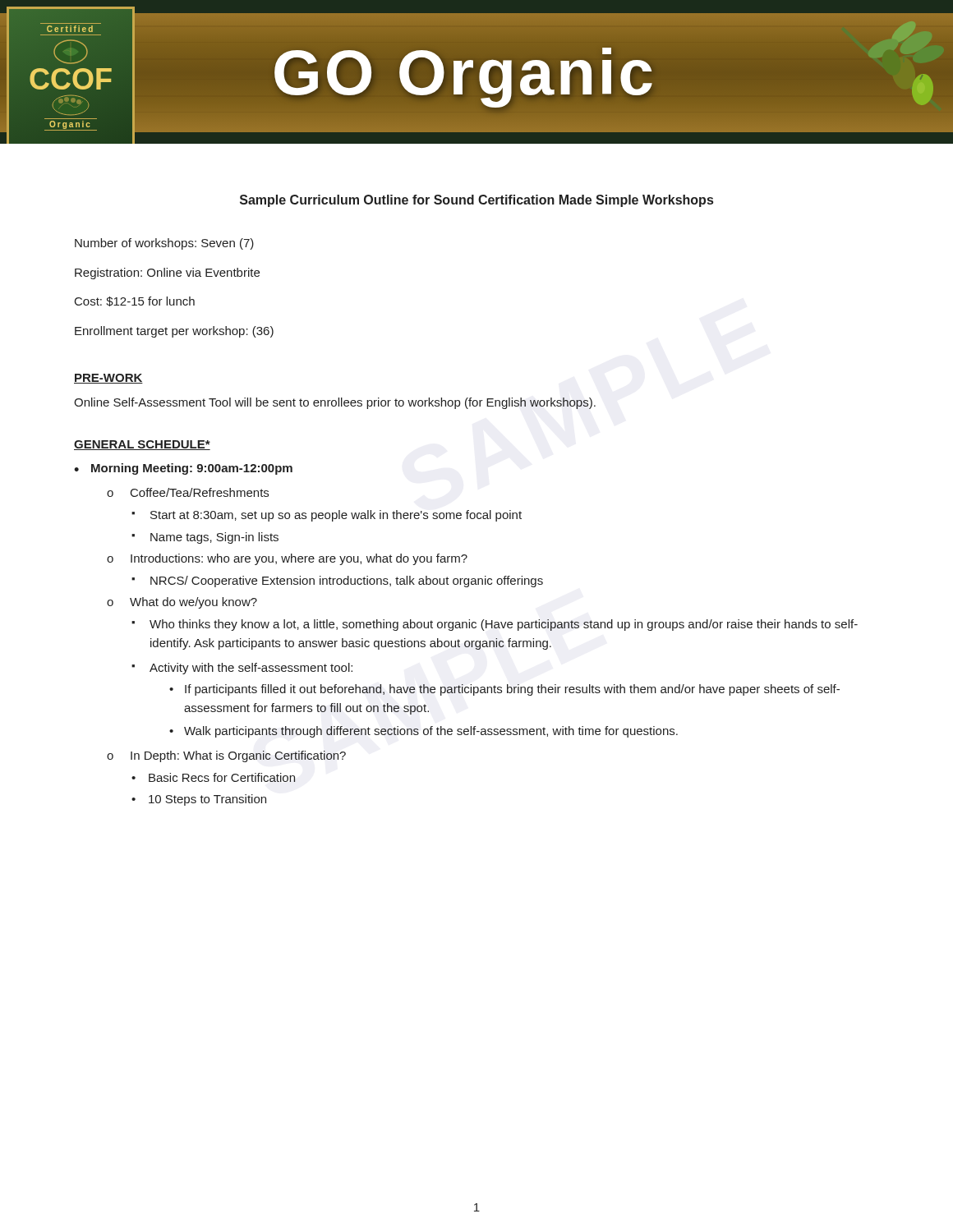953x1232 pixels.
Task: Click on the list item containing "• Morning Meeting: 9:00am-12:00pm"
Action: click(x=184, y=470)
